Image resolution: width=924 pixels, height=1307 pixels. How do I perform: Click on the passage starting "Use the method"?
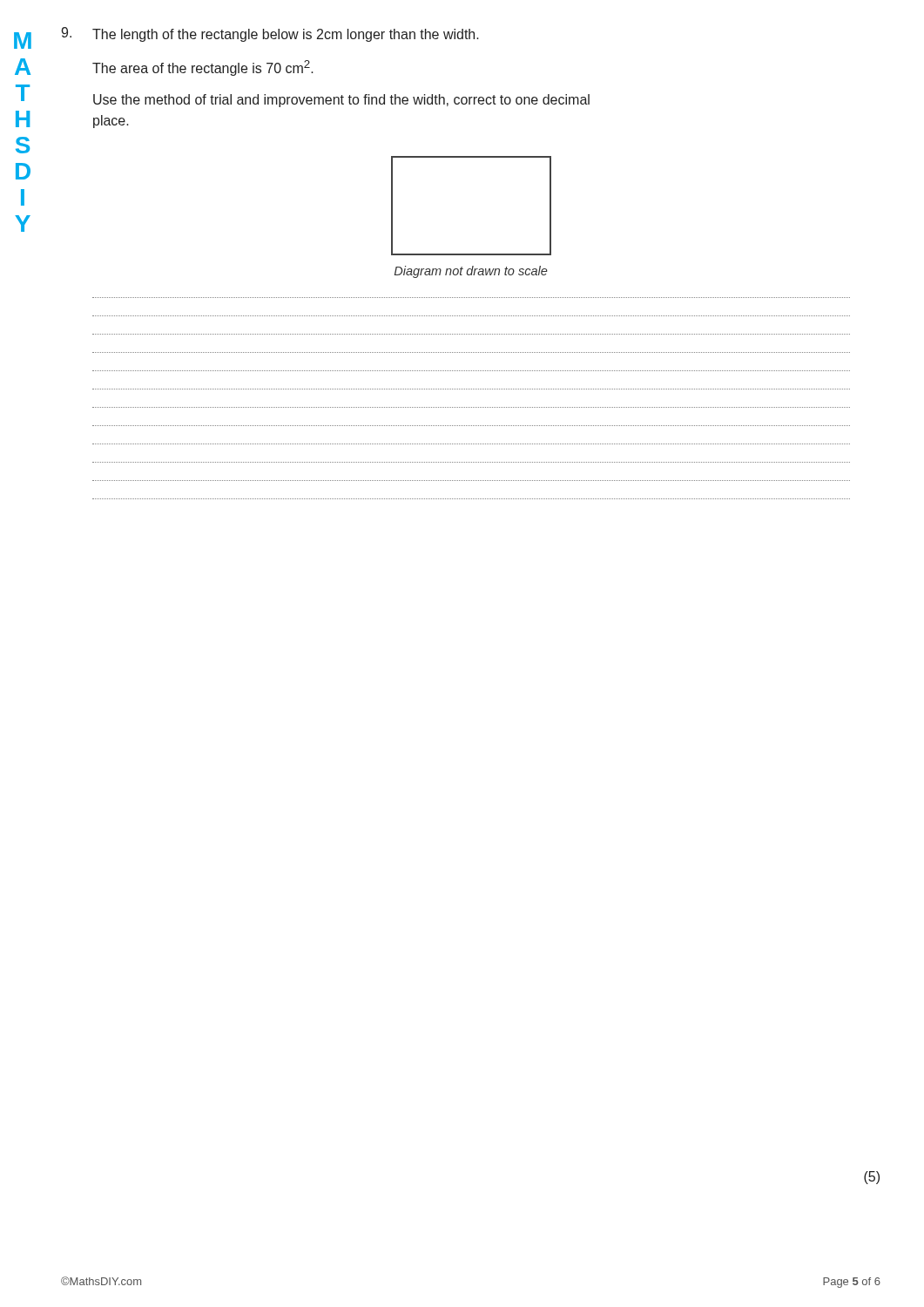click(341, 111)
